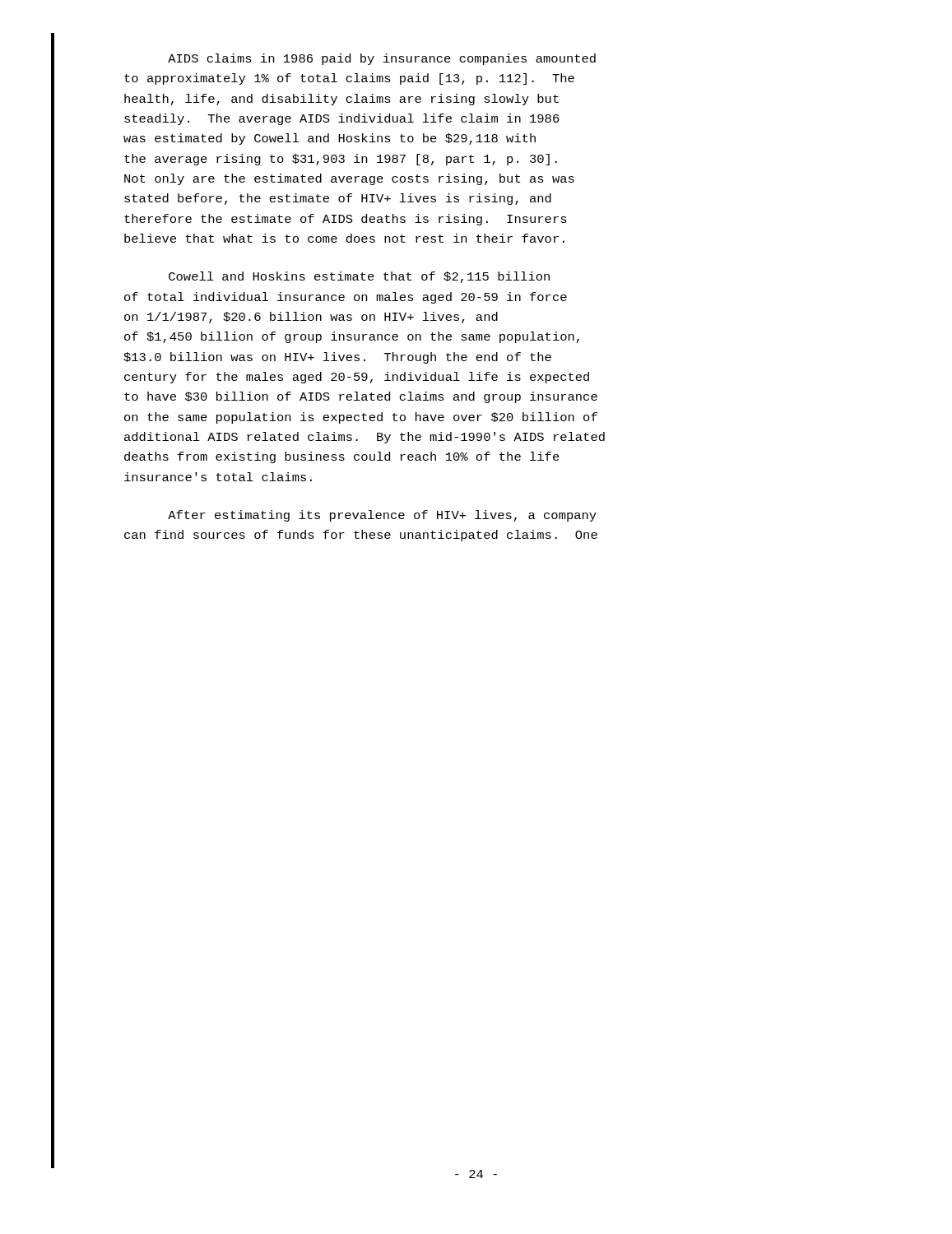
Task: Find the text block that reads "After estimating its prevalence of HIV+ lives, a"
Action: pos(361,526)
